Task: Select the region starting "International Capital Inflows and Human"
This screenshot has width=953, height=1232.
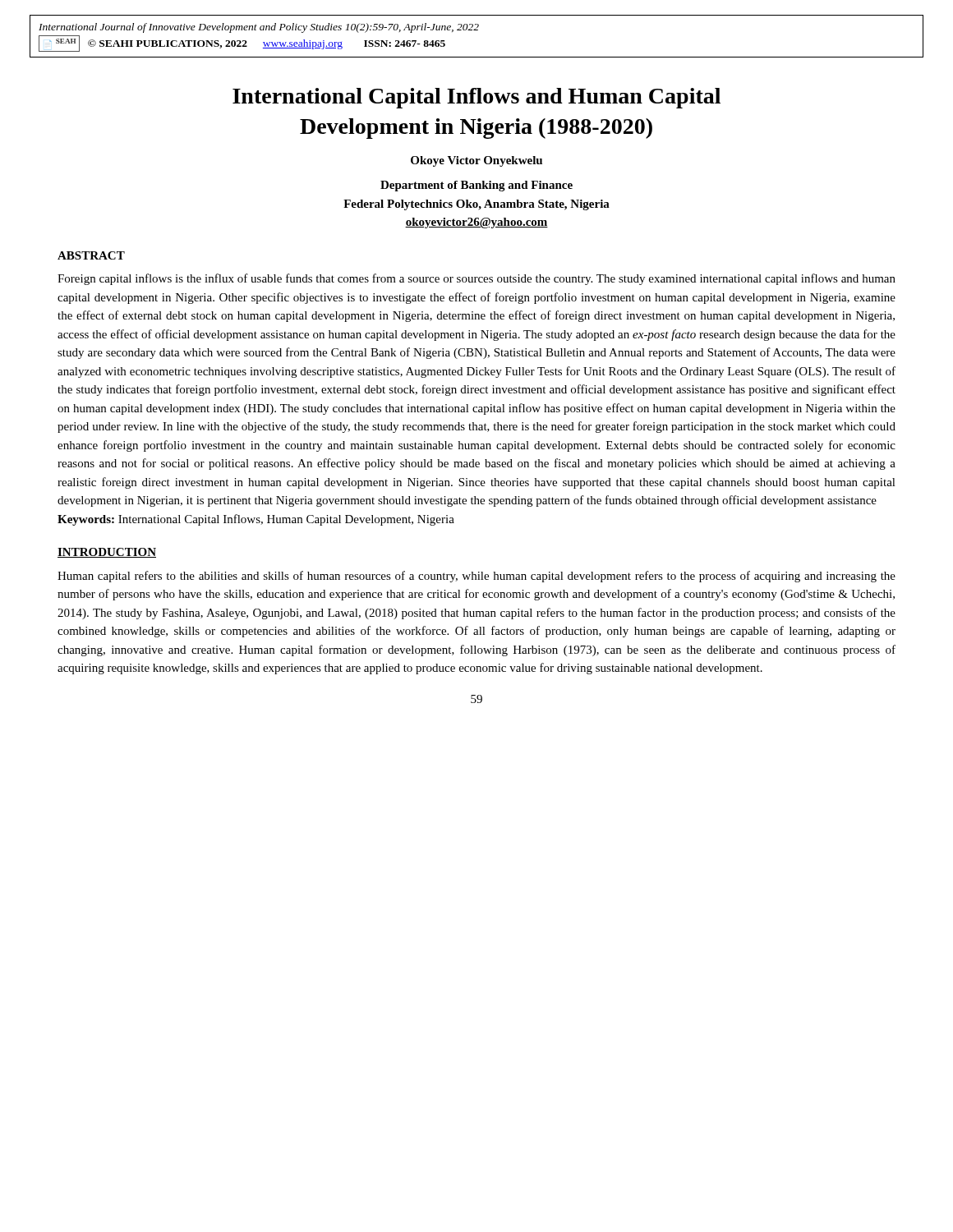Action: [x=476, y=111]
